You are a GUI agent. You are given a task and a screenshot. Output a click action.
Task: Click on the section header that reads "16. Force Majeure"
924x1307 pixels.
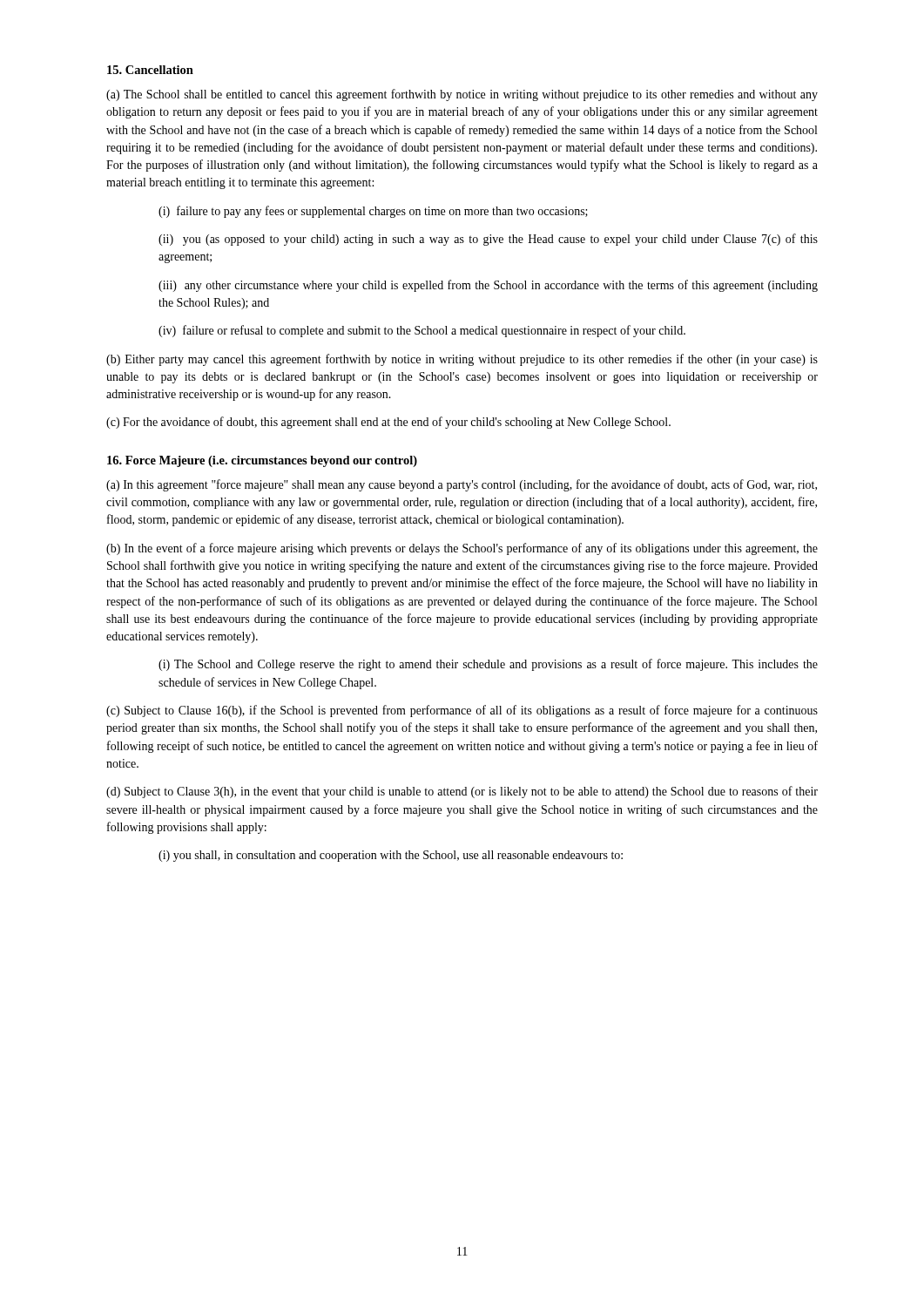262,460
